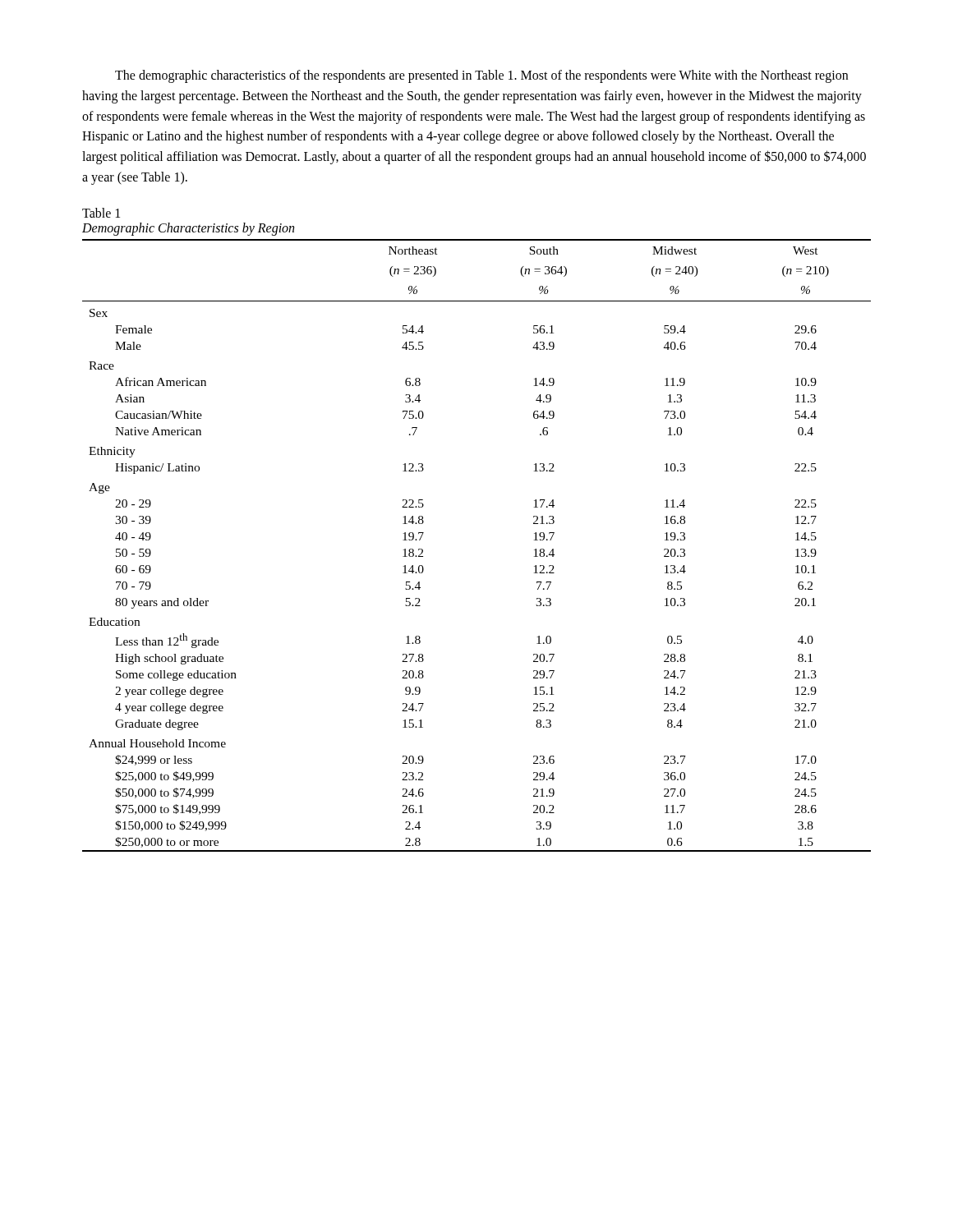Image resolution: width=953 pixels, height=1232 pixels.
Task: Click on the region starting "The demographic characteristics of the respondents"
Action: click(x=474, y=126)
